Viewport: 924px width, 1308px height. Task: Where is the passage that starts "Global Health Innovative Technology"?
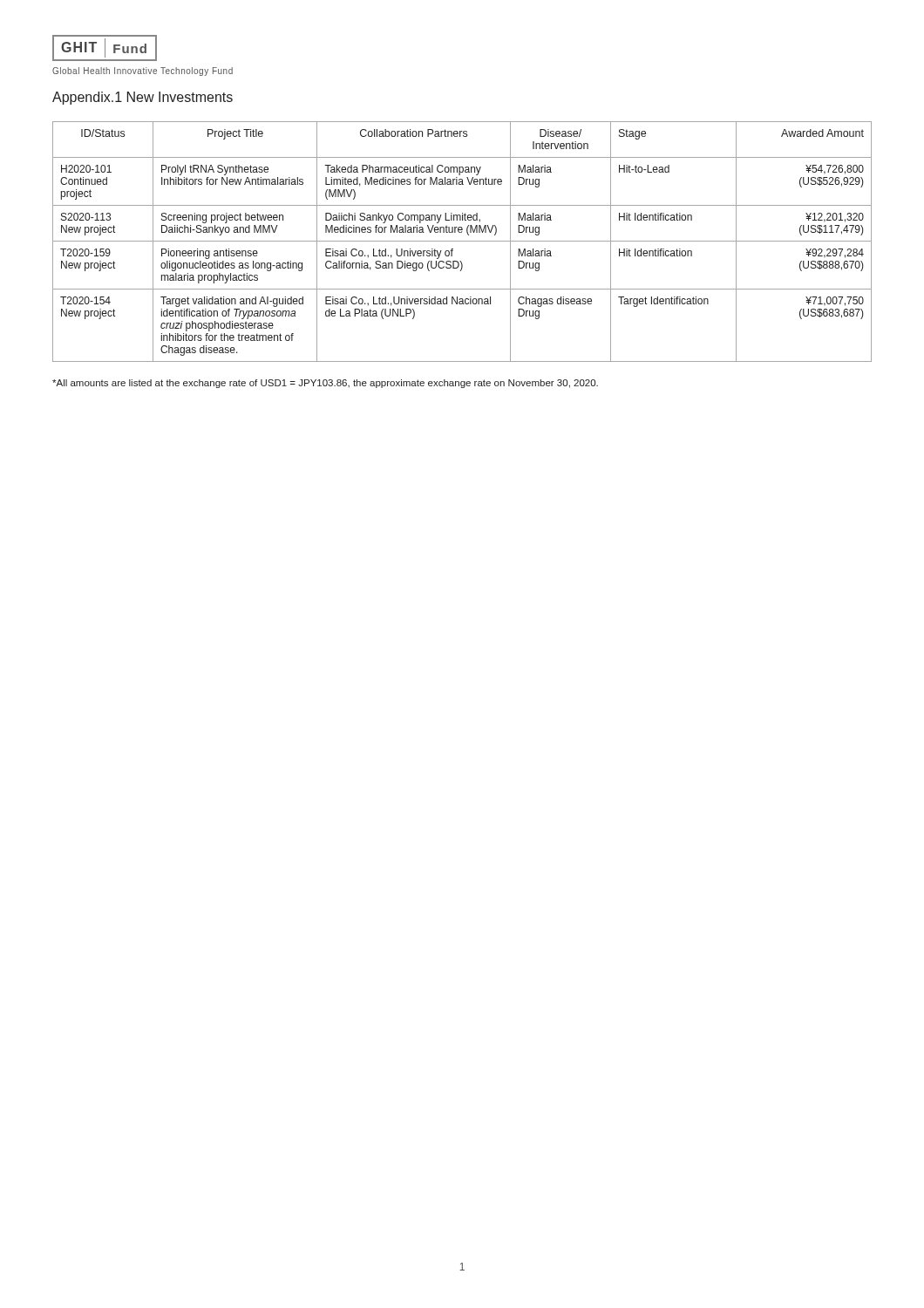[x=143, y=71]
